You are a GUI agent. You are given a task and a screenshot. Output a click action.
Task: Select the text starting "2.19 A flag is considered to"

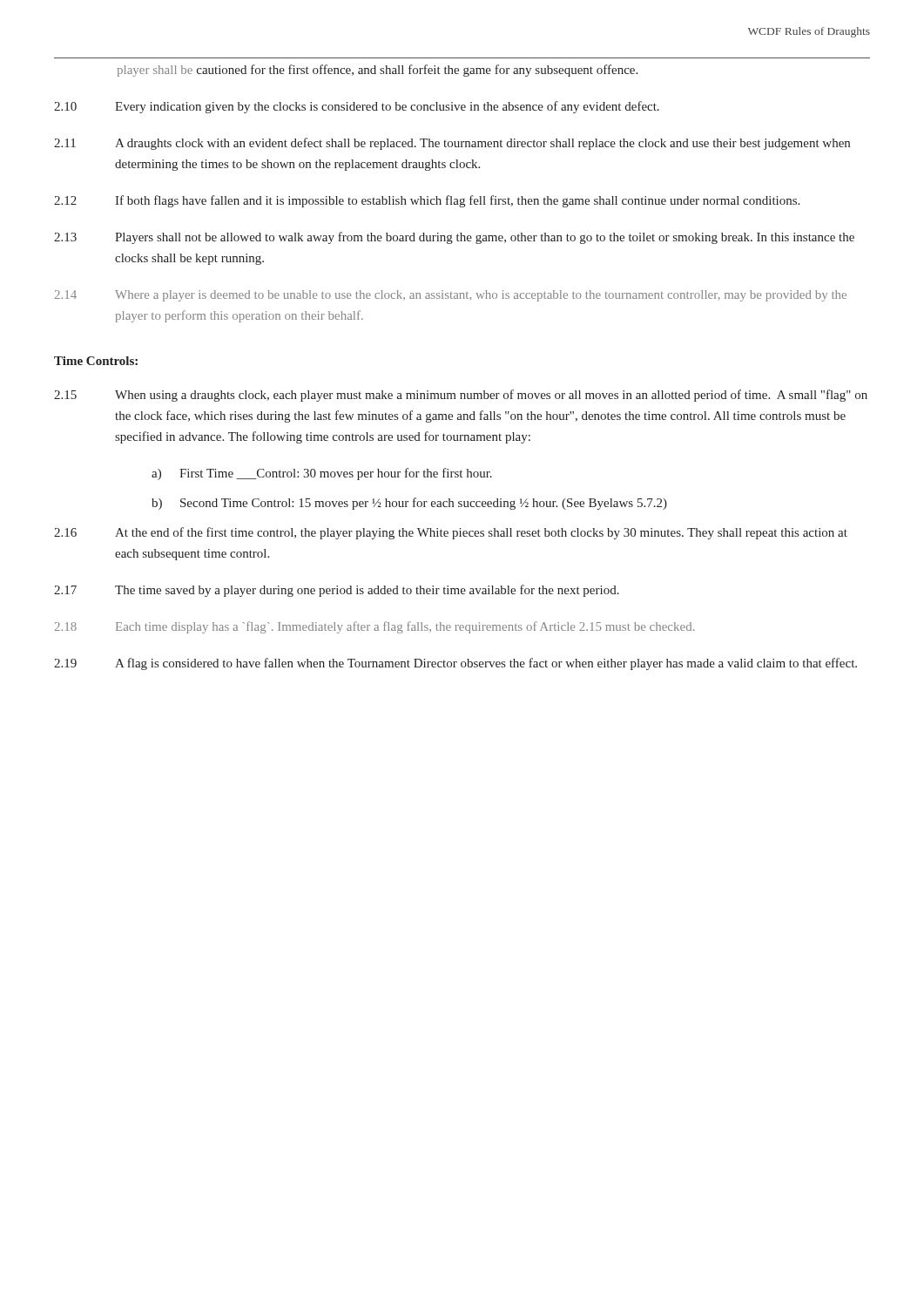(462, 663)
